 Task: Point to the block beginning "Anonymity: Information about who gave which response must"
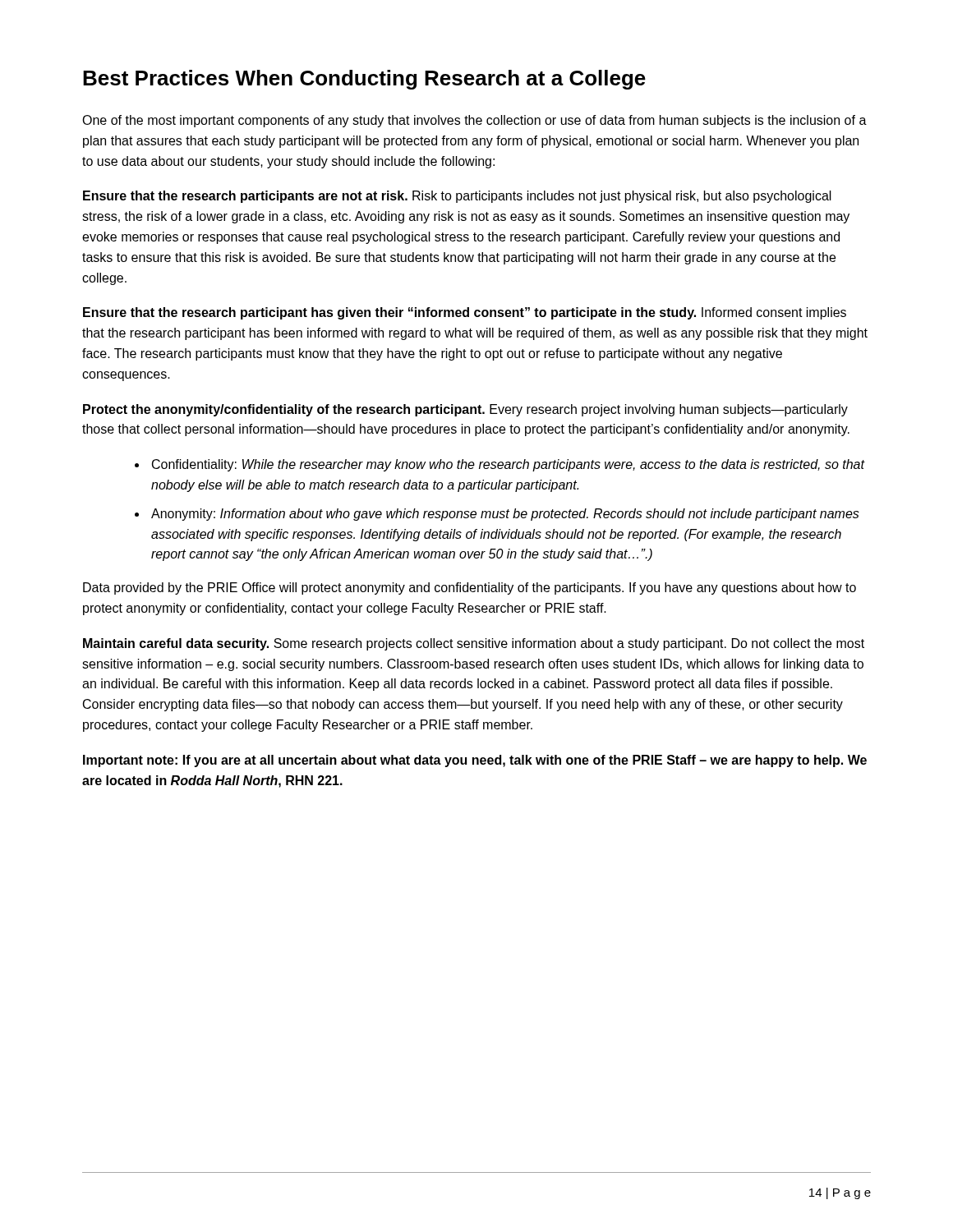pos(505,534)
